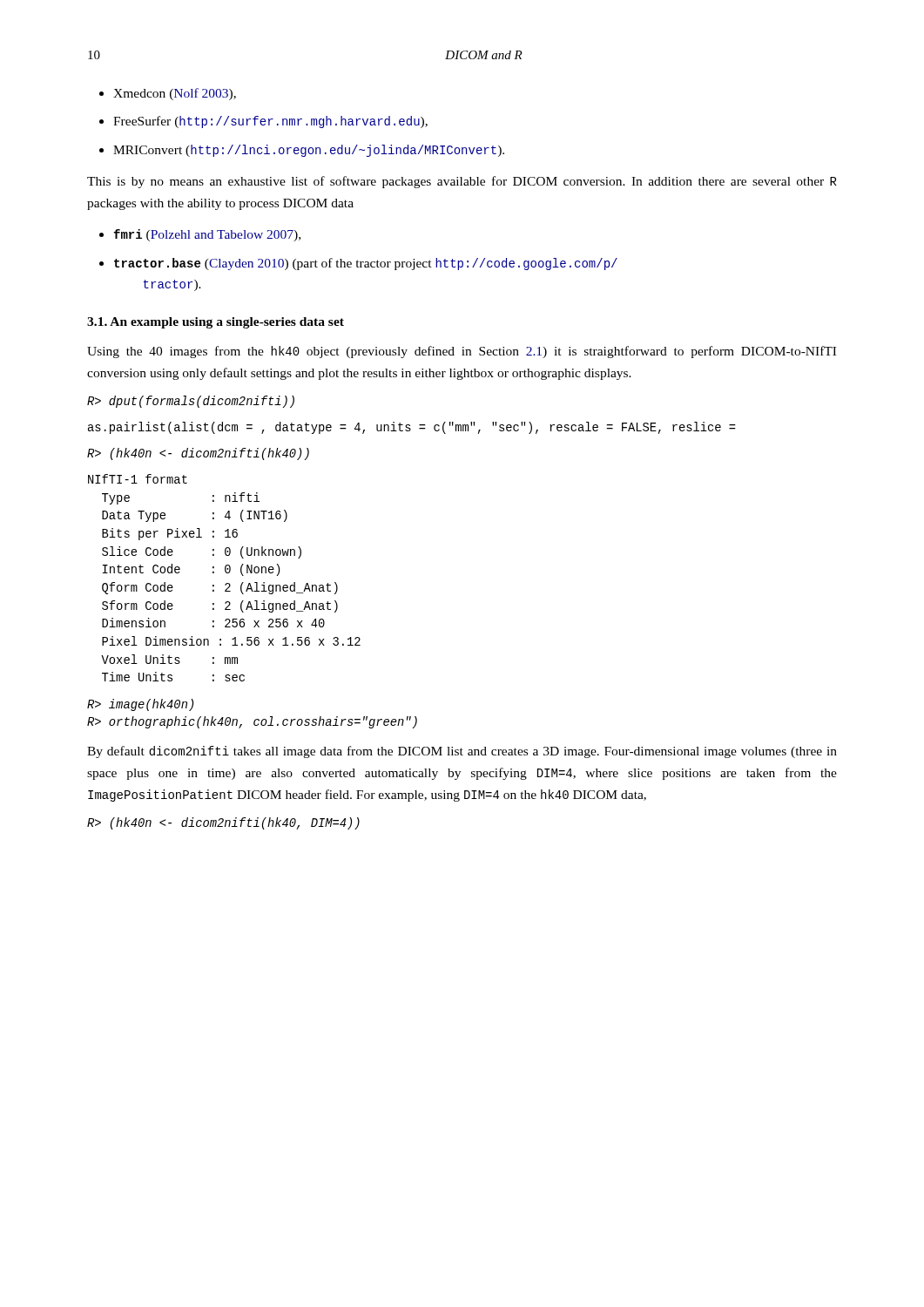Find the section header that reads "3.1. An example using a"
This screenshot has height=1307, width=924.
point(216,321)
